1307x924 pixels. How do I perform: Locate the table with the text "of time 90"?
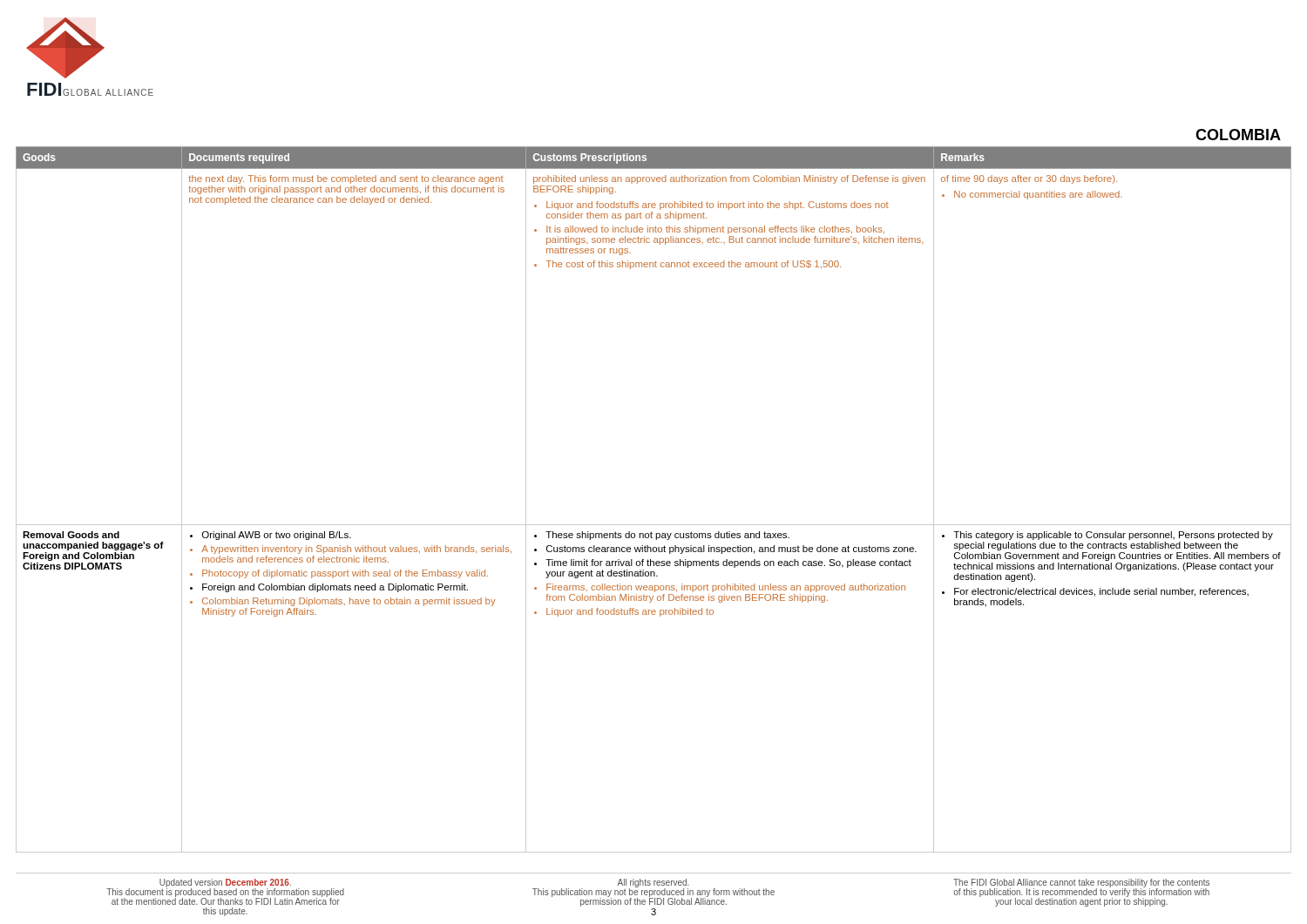[x=654, y=499]
